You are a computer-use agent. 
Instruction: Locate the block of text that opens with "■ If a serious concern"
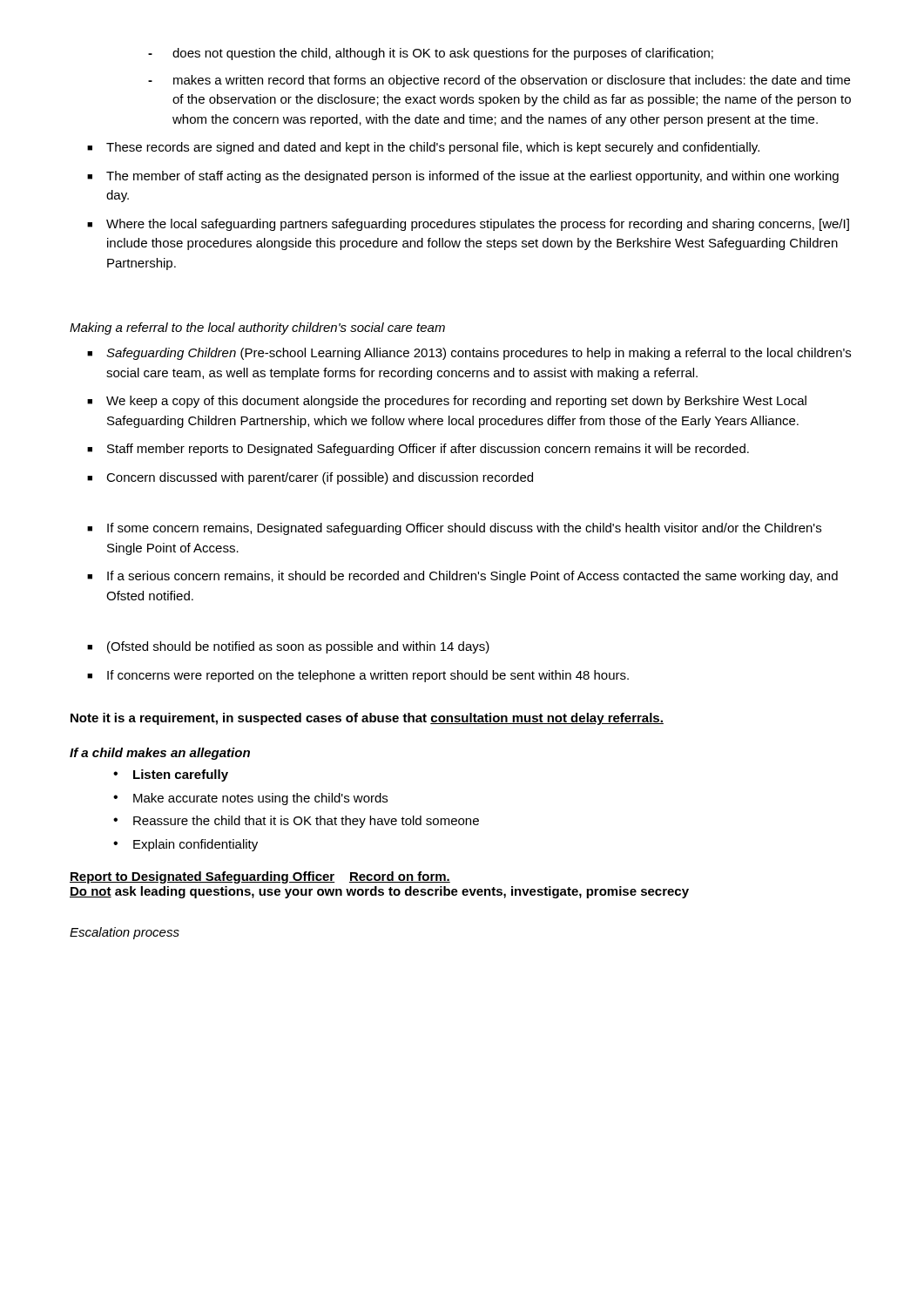[471, 586]
